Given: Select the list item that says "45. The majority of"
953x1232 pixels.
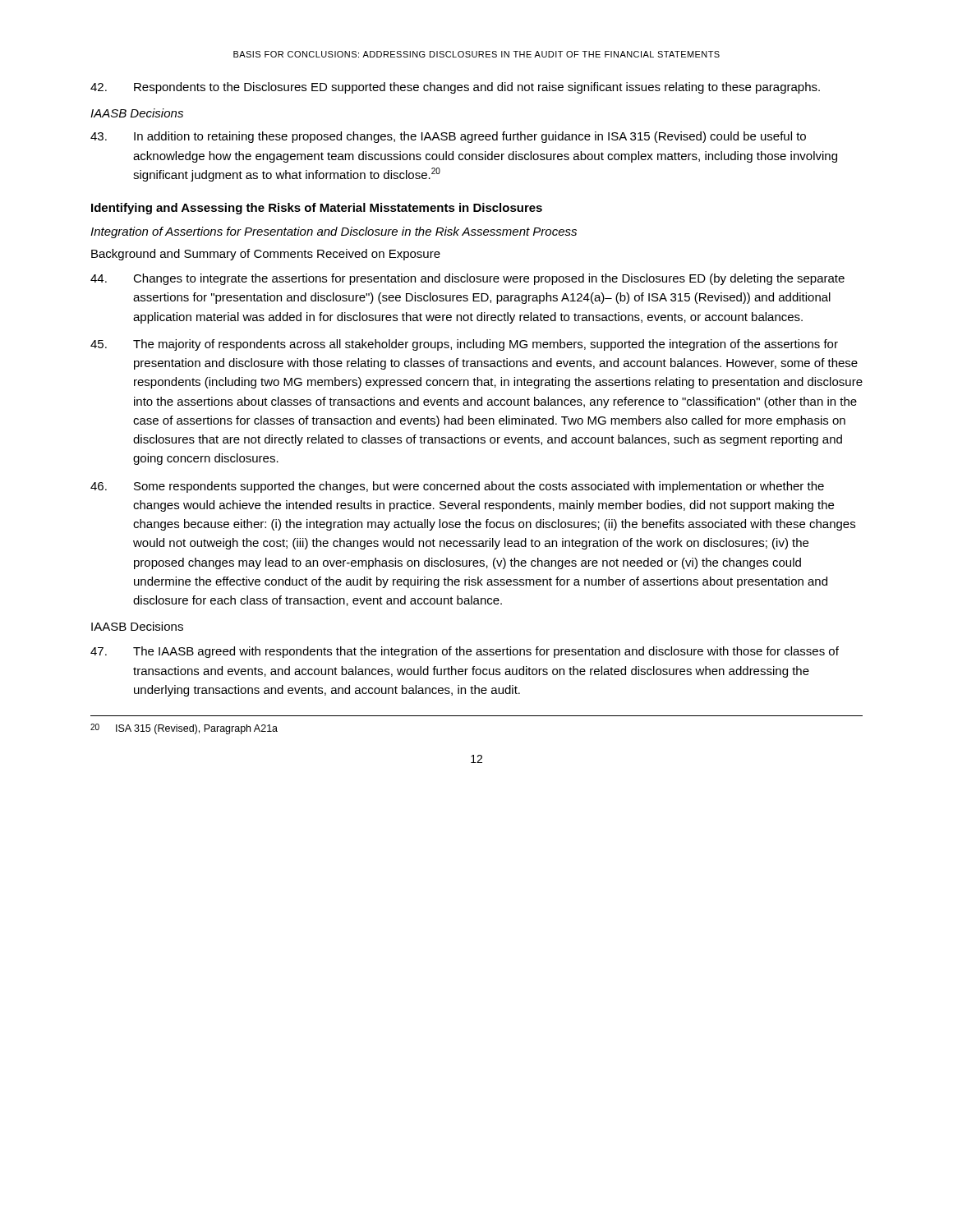Looking at the screenshot, I should tap(476, 401).
